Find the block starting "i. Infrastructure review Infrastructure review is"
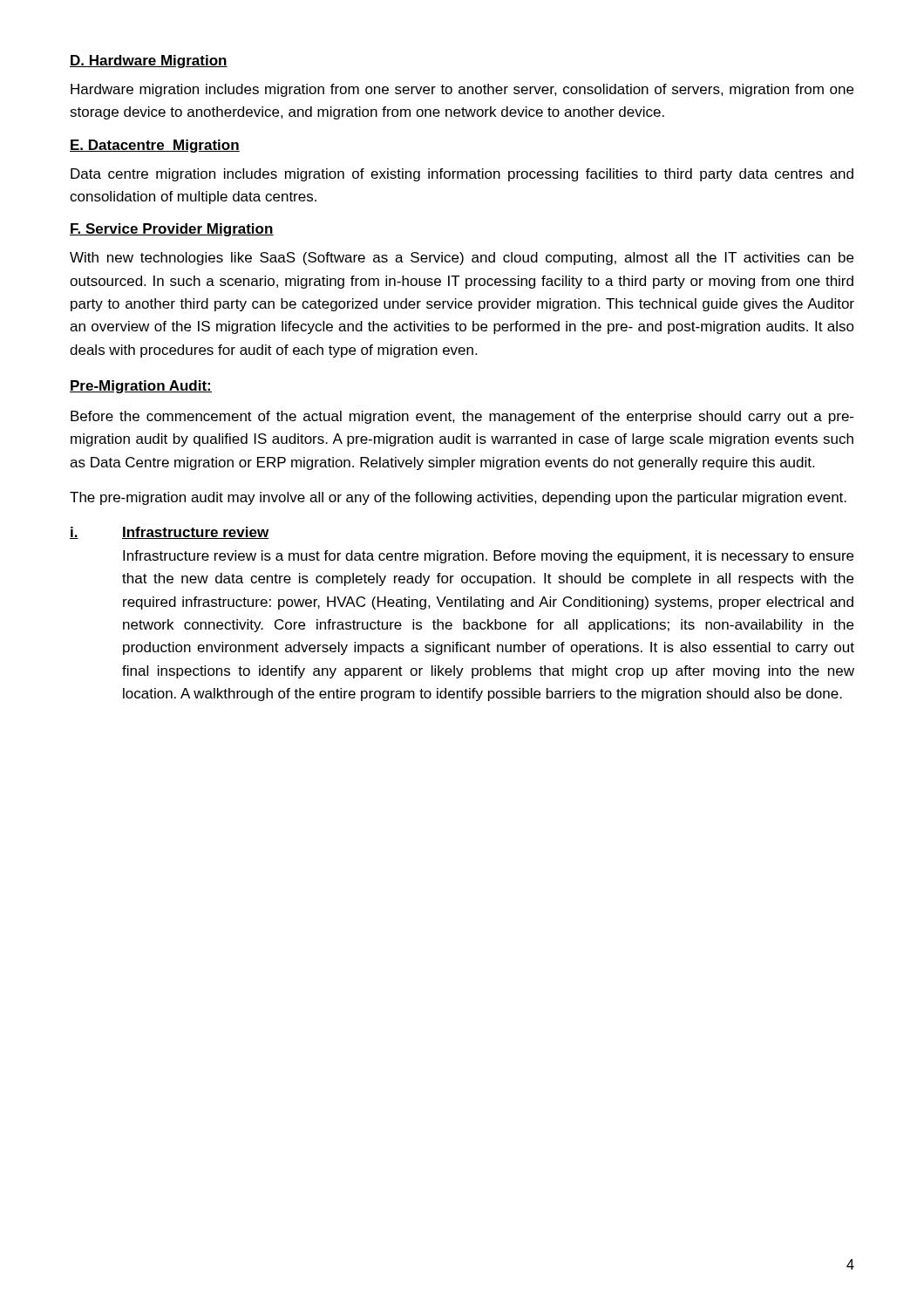 [x=462, y=614]
